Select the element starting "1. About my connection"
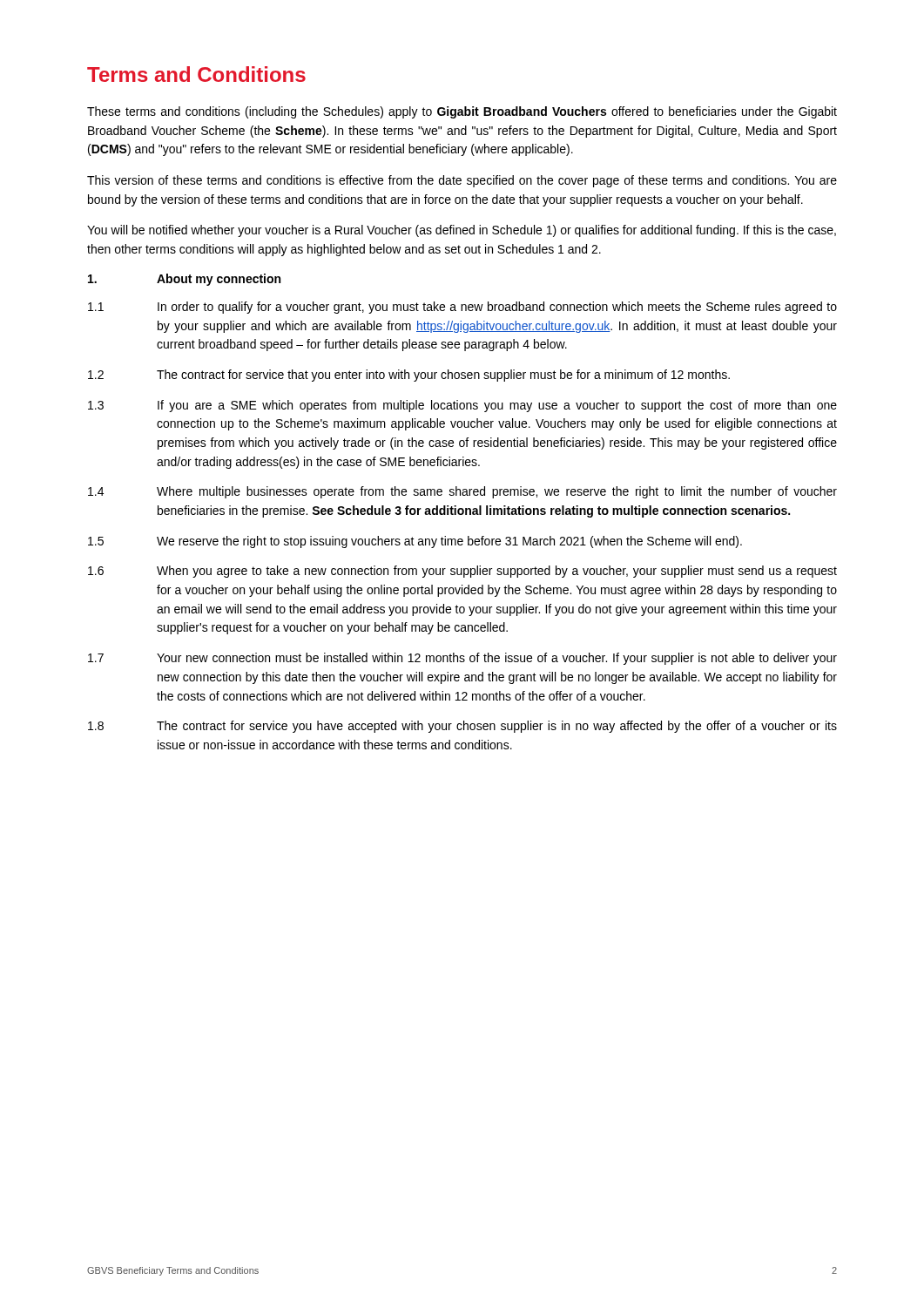This screenshot has height=1307, width=924. (x=184, y=279)
